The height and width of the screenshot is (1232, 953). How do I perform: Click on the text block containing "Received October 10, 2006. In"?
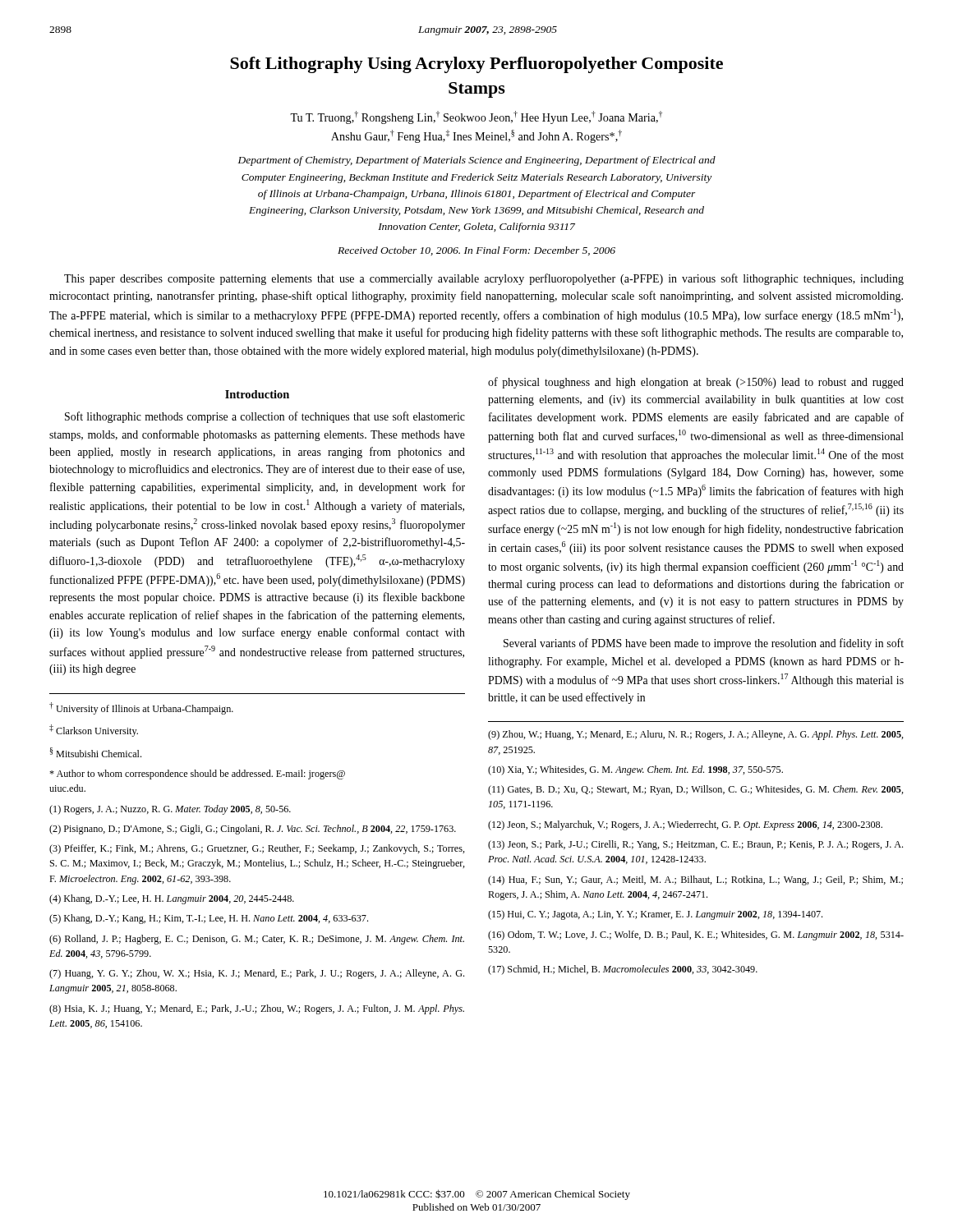click(476, 250)
